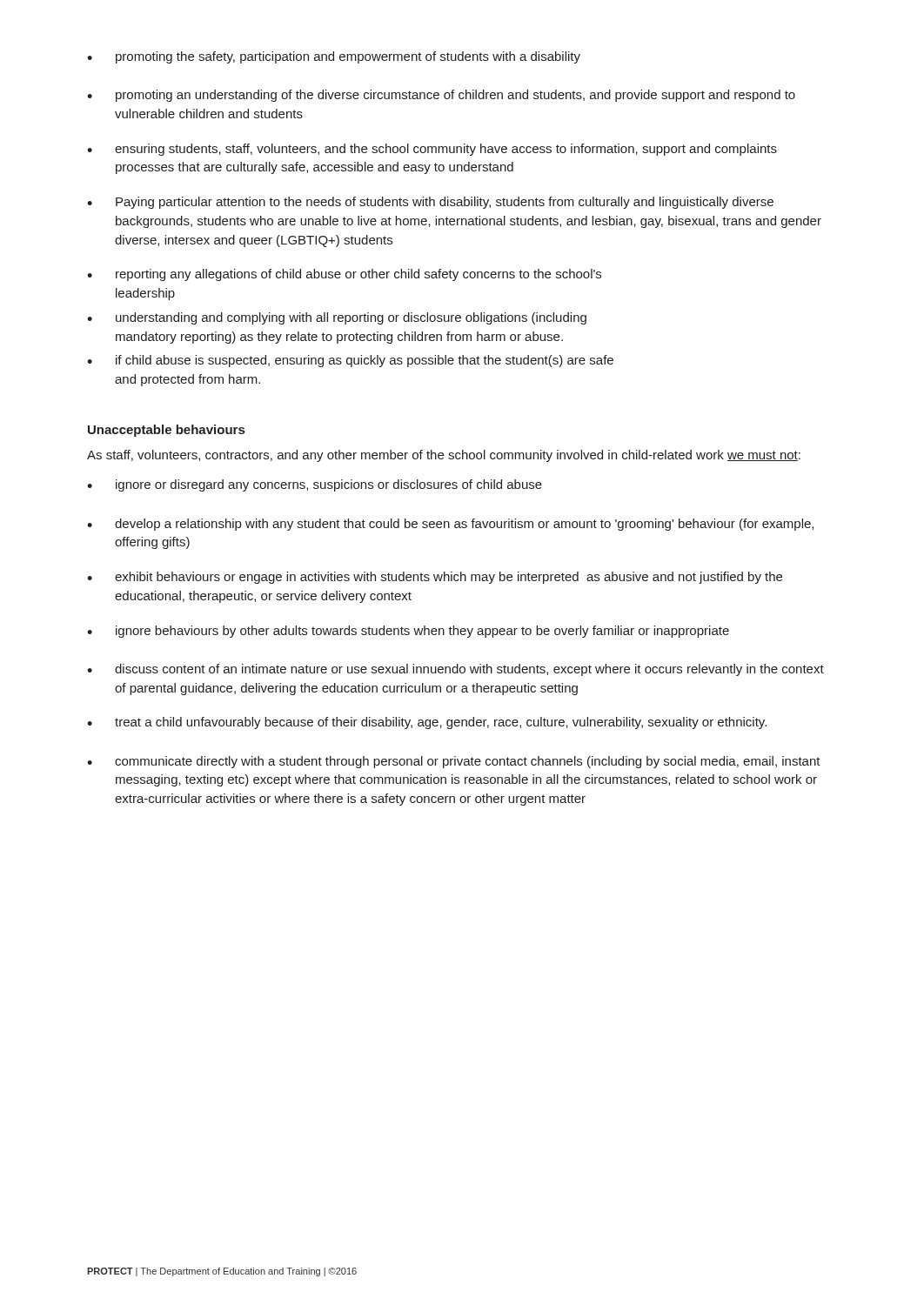Navigate to the passage starting "• promoting an"
This screenshot has height=1305, width=924.
point(462,104)
